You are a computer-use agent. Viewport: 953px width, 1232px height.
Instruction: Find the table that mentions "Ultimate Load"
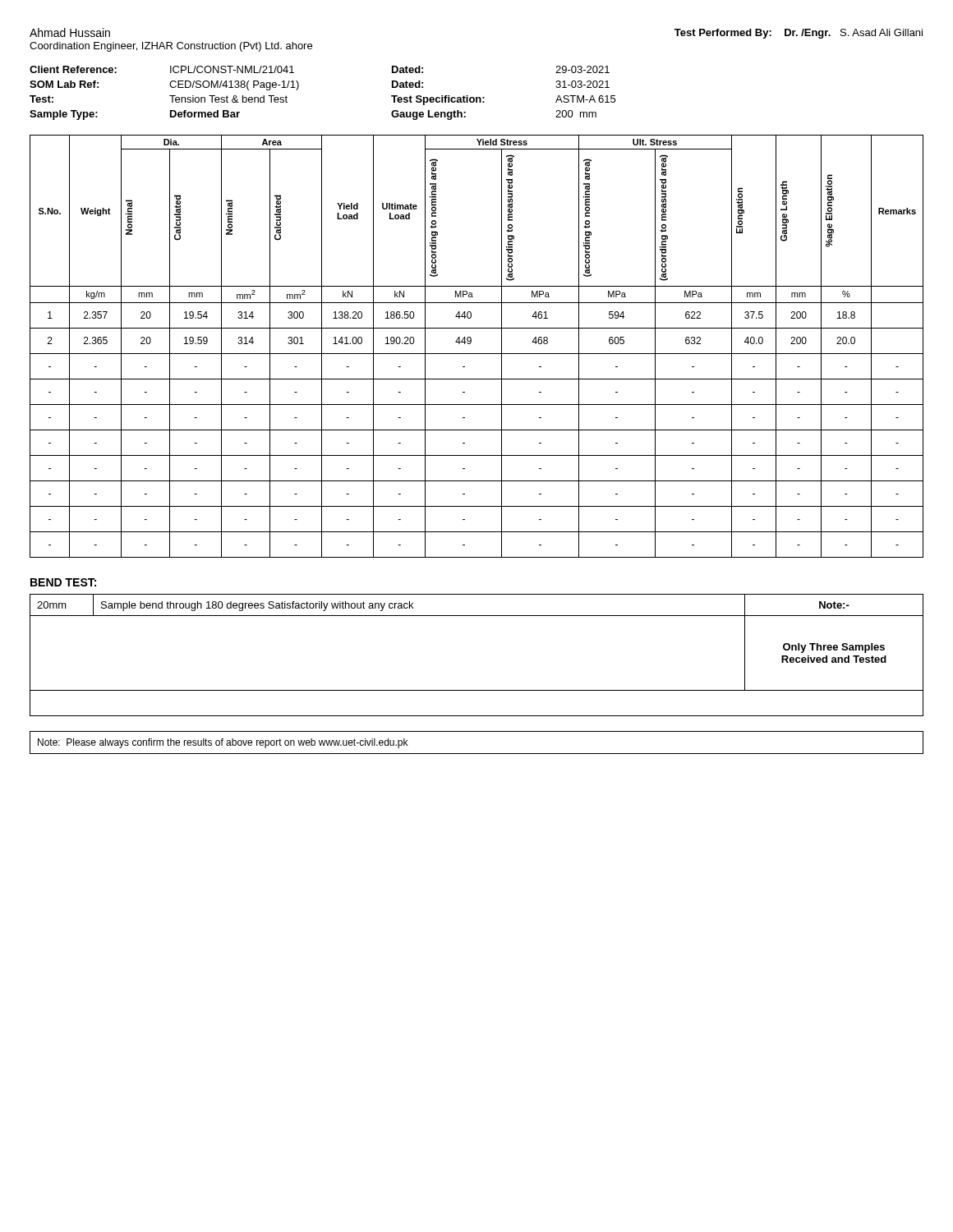click(476, 346)
